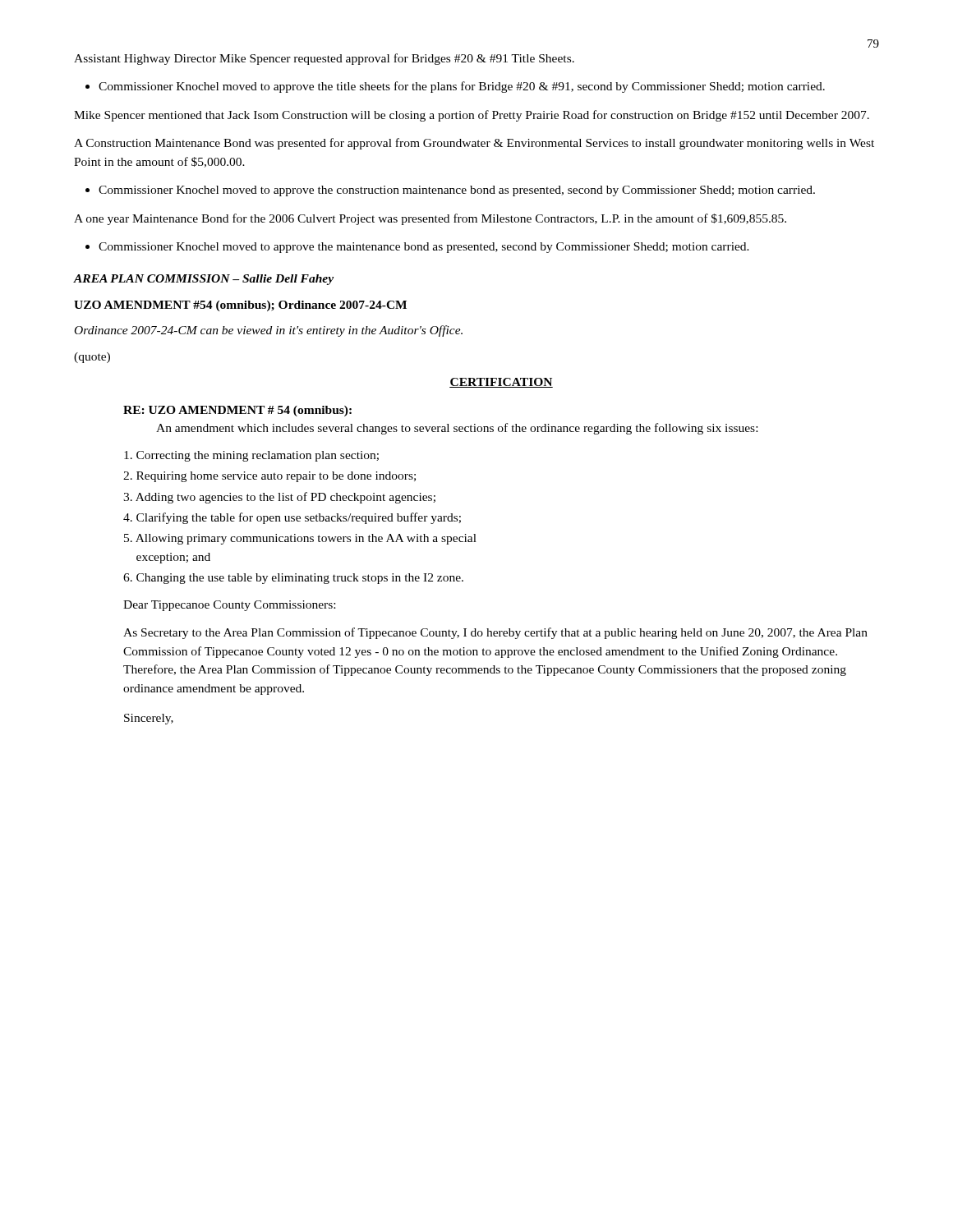Find the text that reads "Dear Tippecanoe County Commissioners:"
This screenshot has height=1232, width=953.
pyautogui.click(x=230, y=604)
